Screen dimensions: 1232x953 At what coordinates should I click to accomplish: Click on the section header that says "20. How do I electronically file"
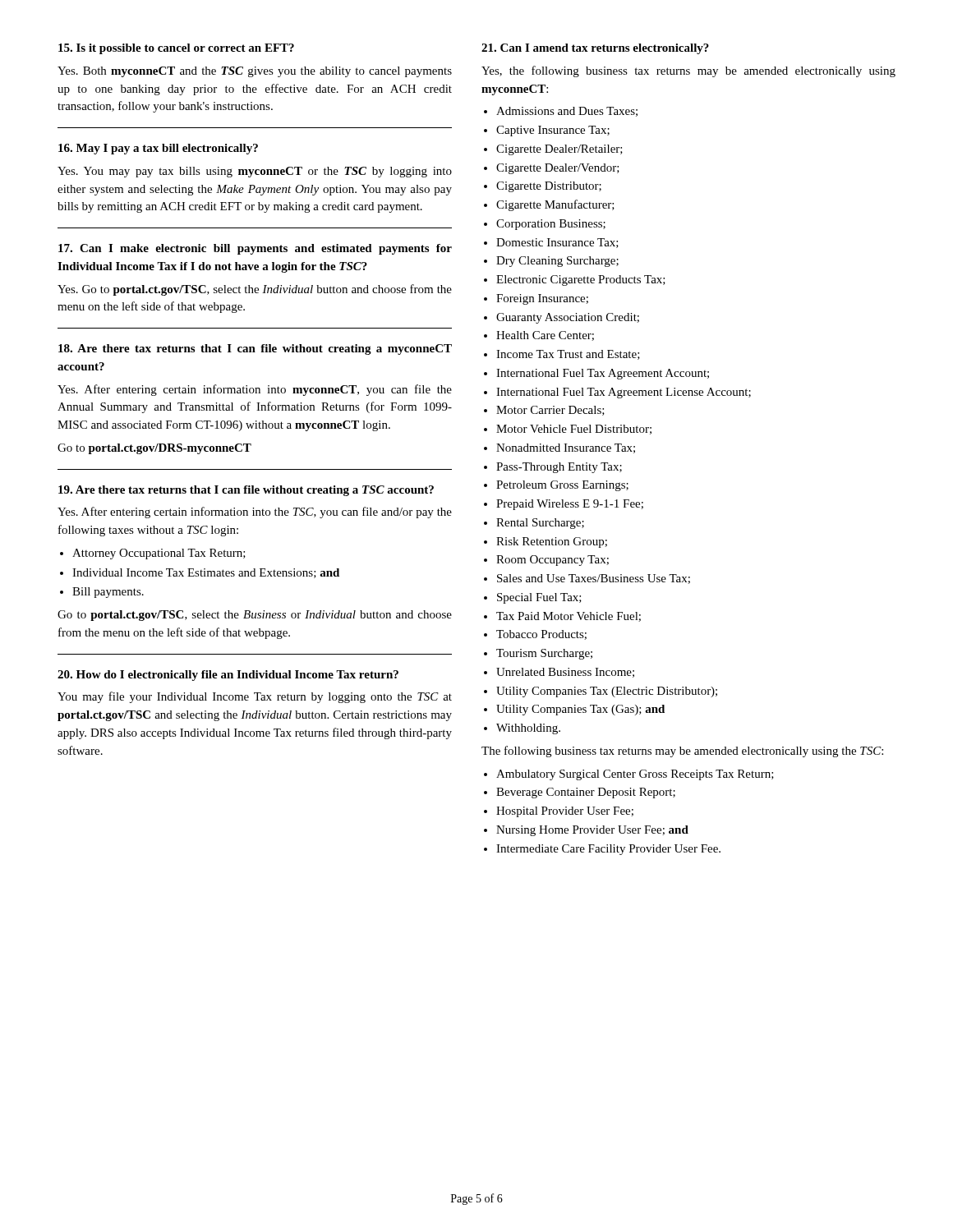255,675
